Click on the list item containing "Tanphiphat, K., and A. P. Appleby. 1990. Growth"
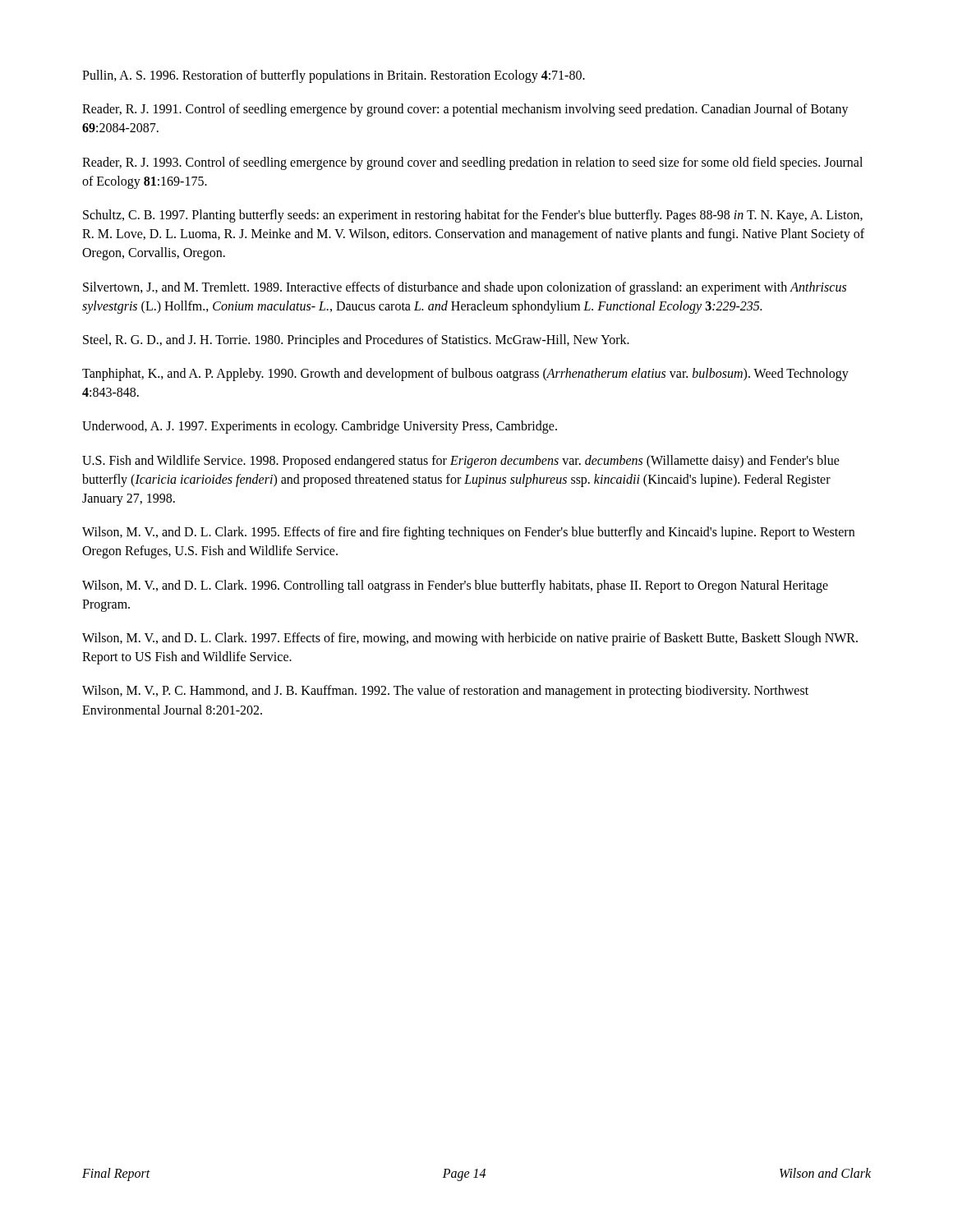 point(465,383)
